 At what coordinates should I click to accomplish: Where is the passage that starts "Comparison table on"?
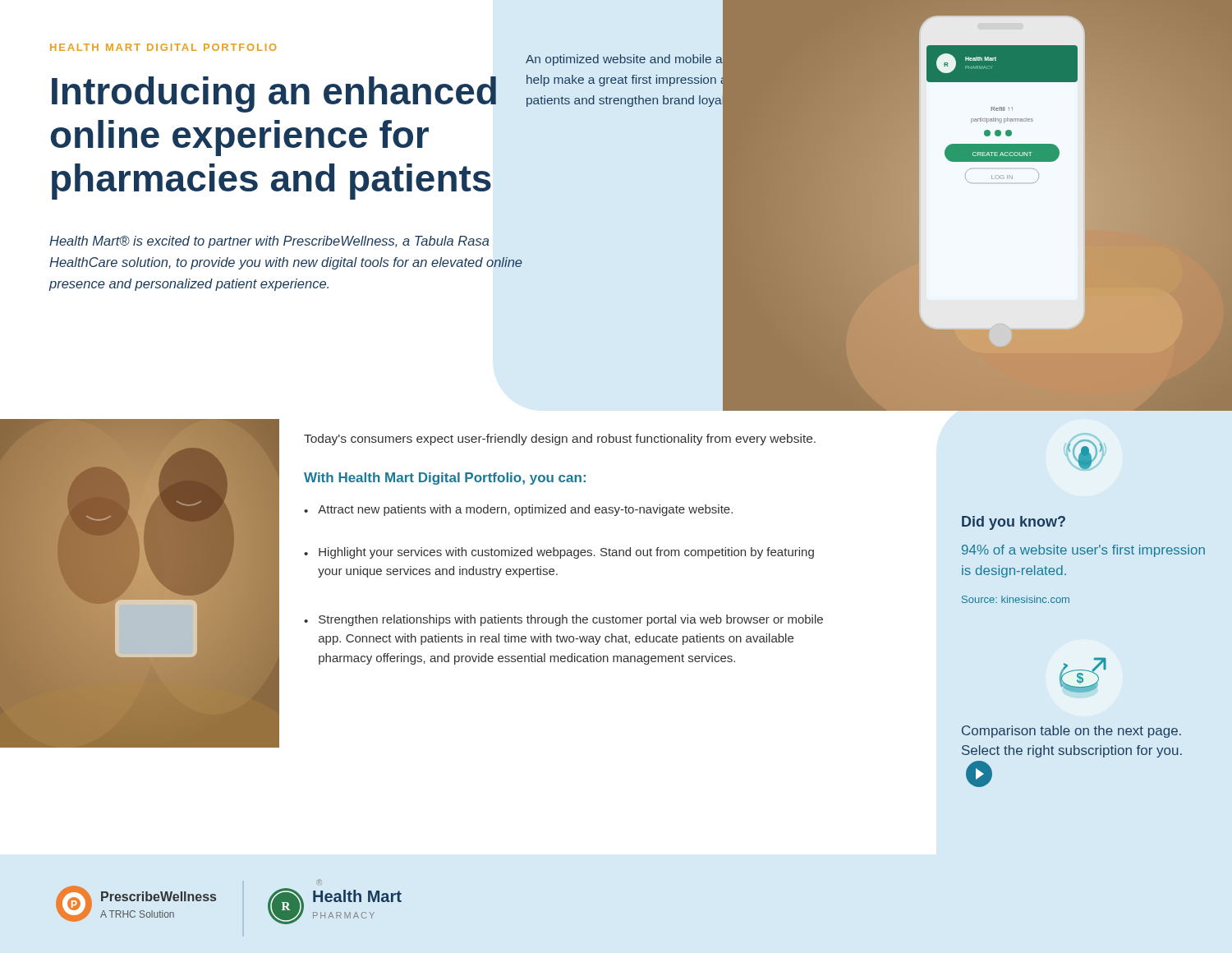(1072, 755)
